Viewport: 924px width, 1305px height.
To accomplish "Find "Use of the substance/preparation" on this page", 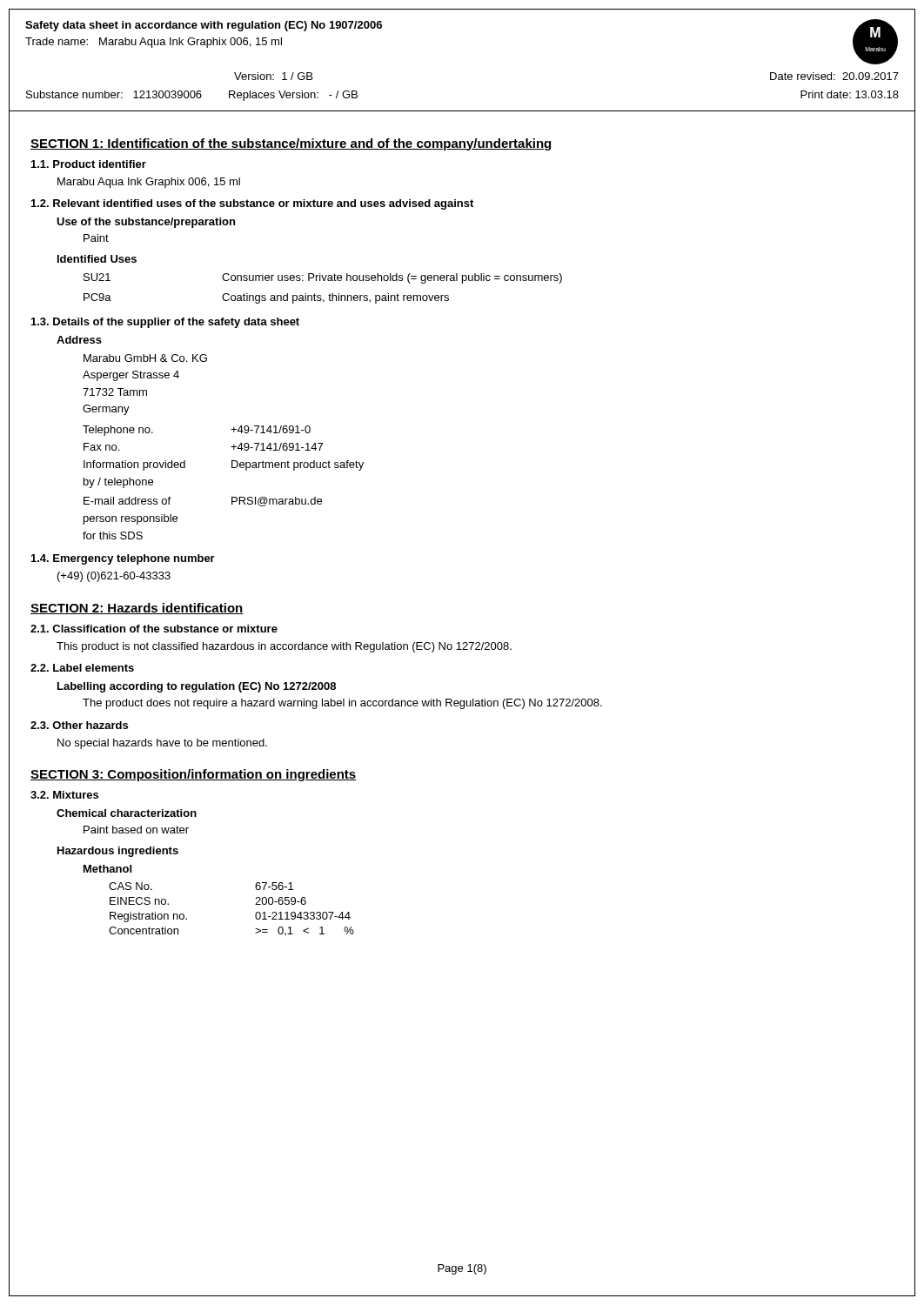I will click(x=146, y=221).
